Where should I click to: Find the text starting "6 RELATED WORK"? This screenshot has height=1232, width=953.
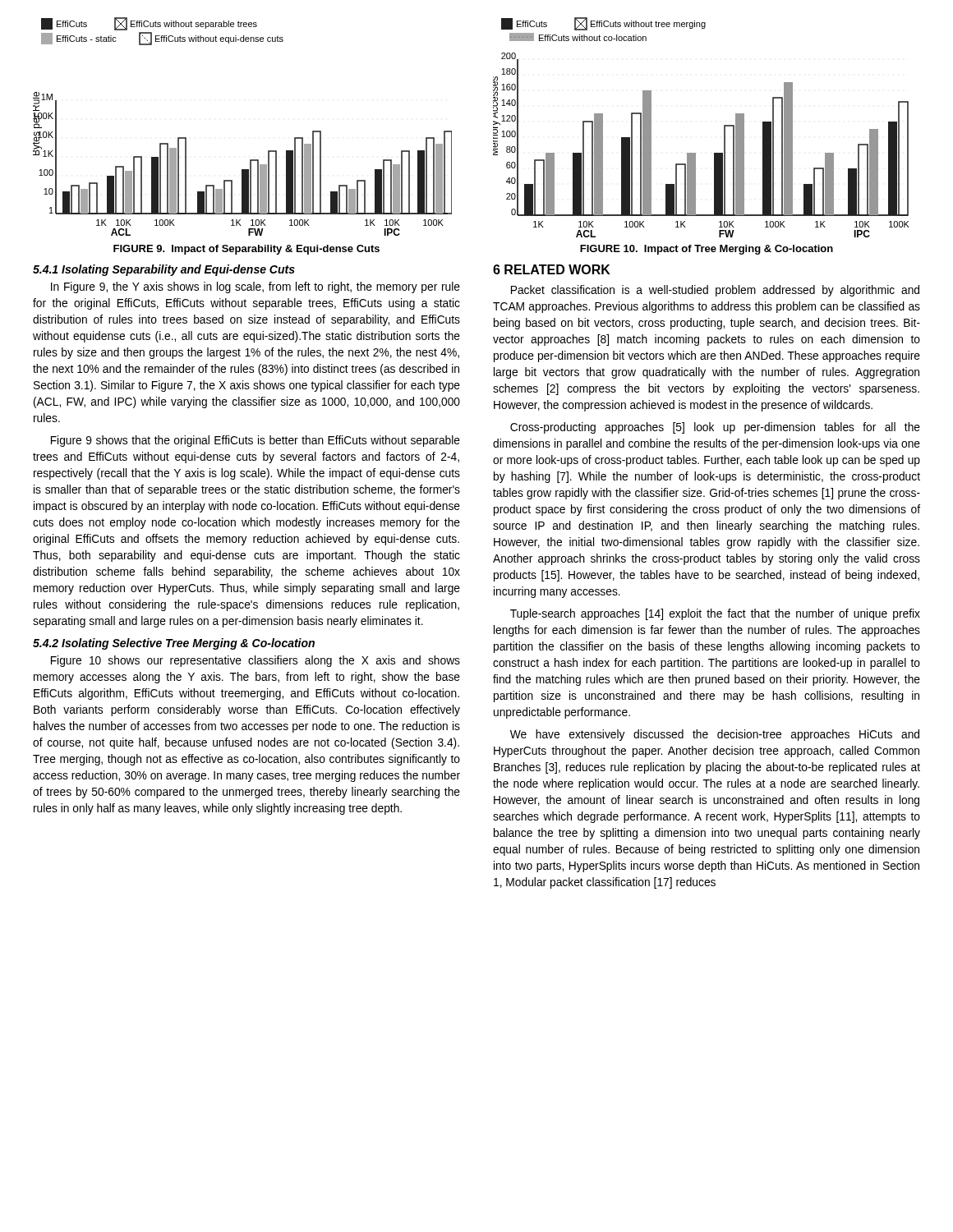click(552, 270)
